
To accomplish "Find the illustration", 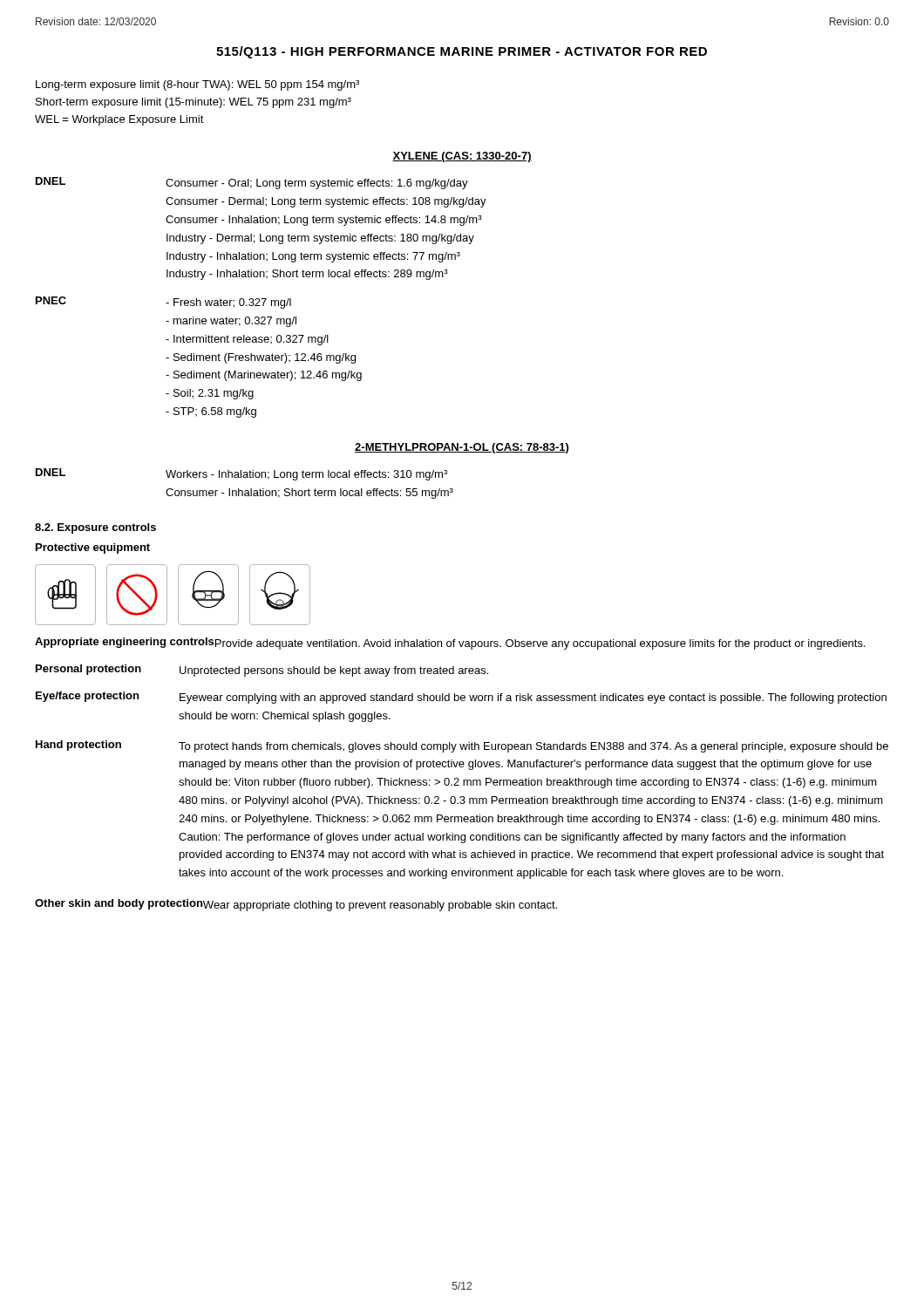I will click(462, 595).
